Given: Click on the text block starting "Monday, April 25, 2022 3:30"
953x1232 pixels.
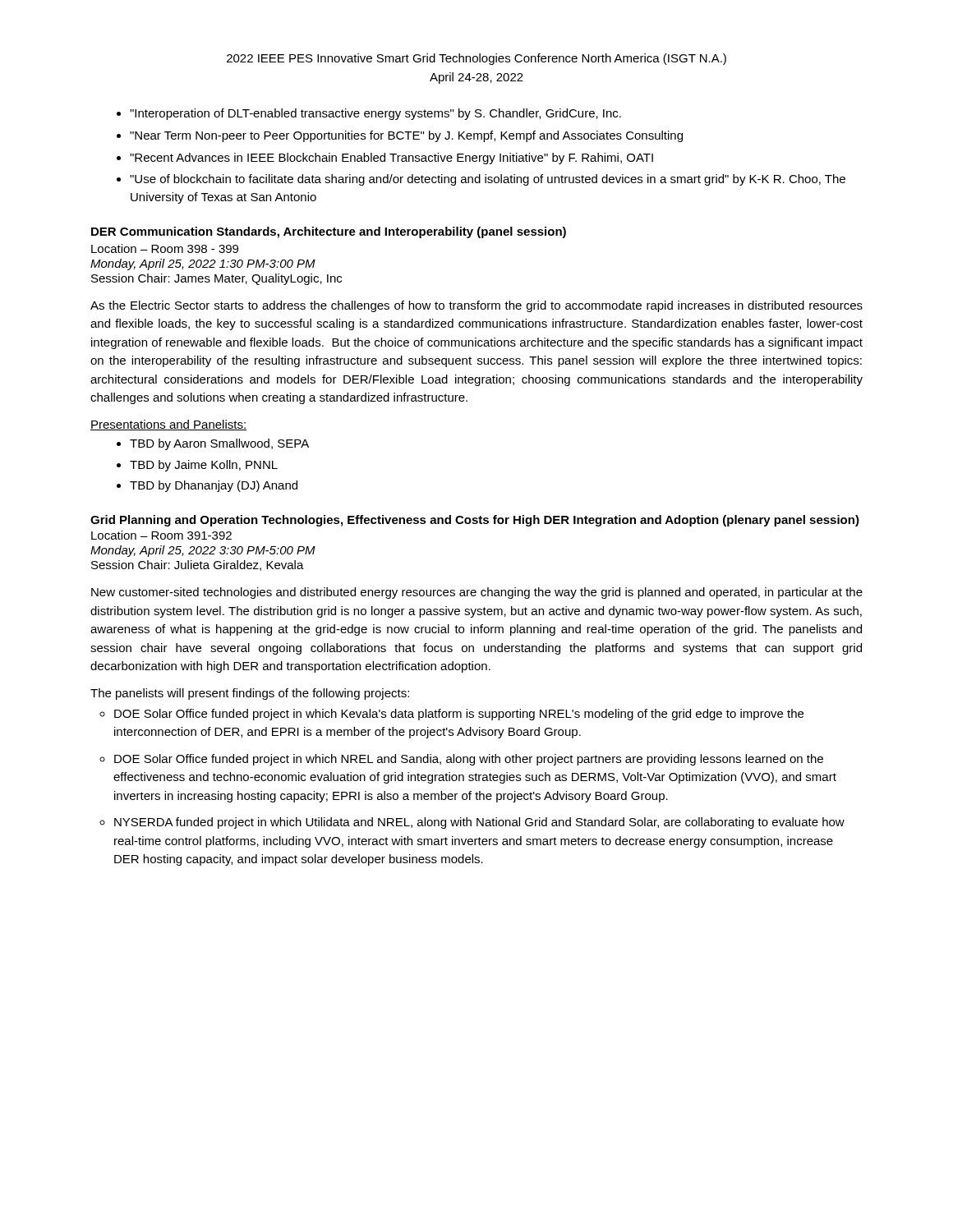Looking at the screenshot, I should (203, 550).
